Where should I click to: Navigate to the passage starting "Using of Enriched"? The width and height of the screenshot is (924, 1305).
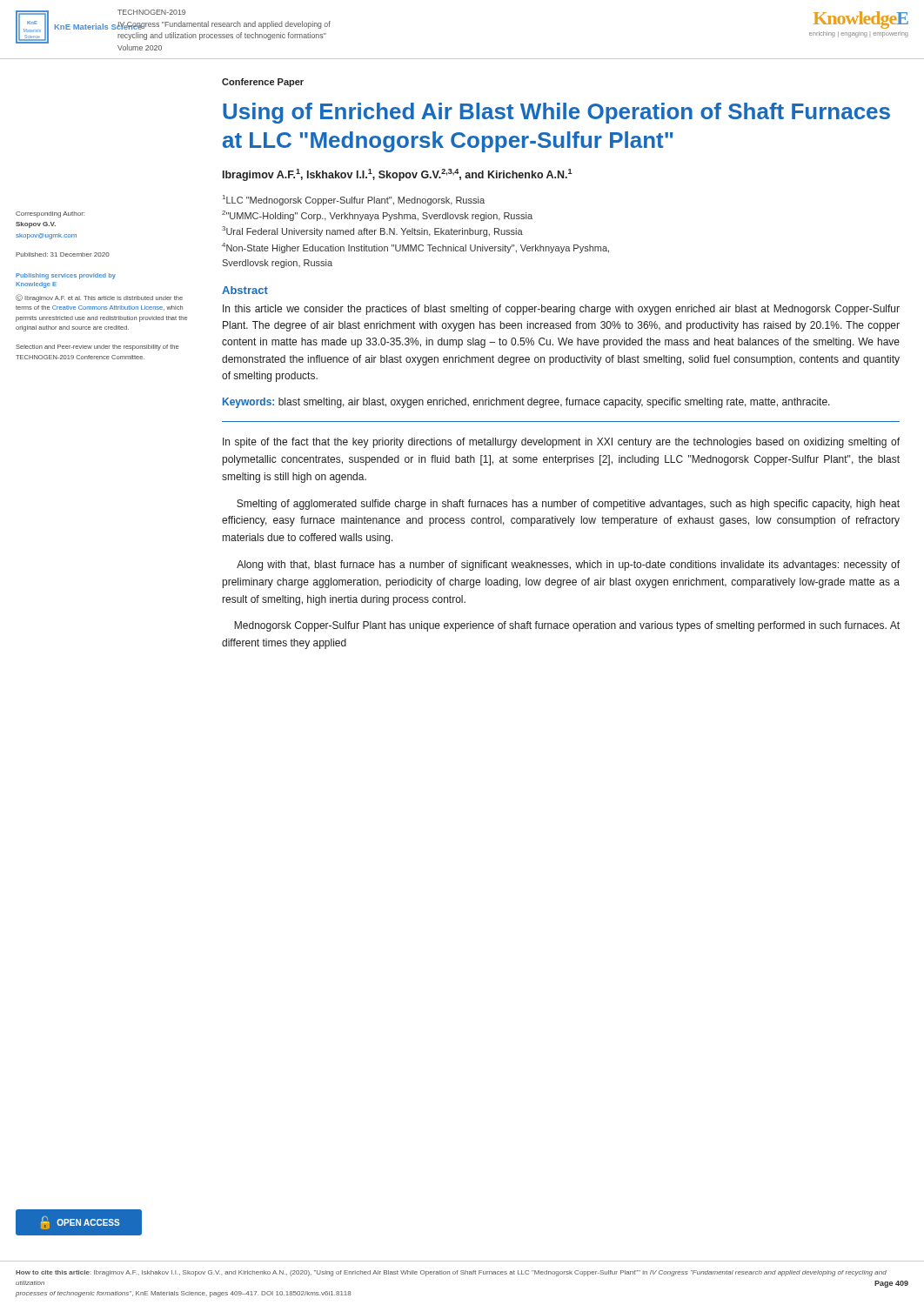tap(556, 125)
